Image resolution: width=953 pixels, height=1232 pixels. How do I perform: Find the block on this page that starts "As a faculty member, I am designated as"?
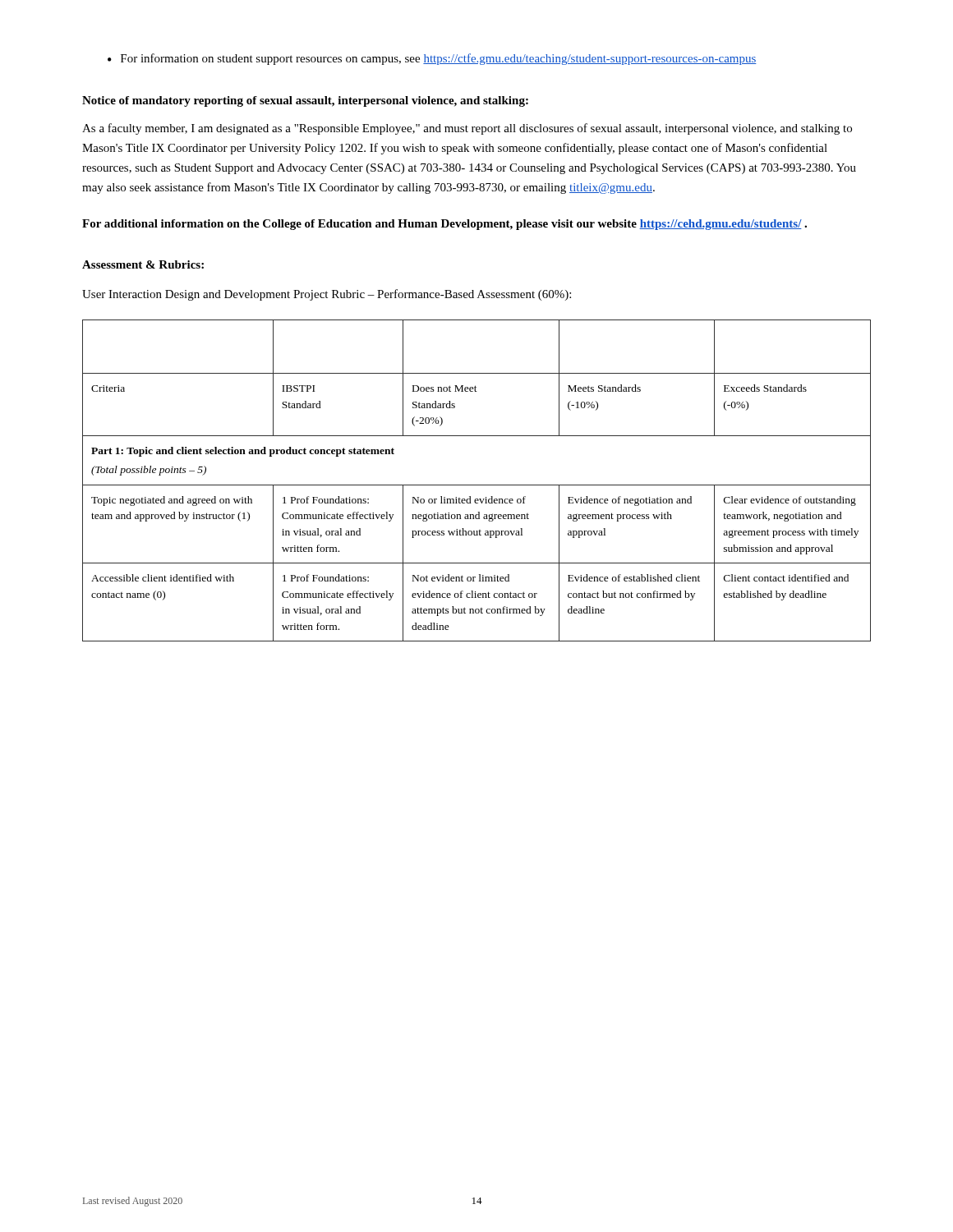coord(469,157)
